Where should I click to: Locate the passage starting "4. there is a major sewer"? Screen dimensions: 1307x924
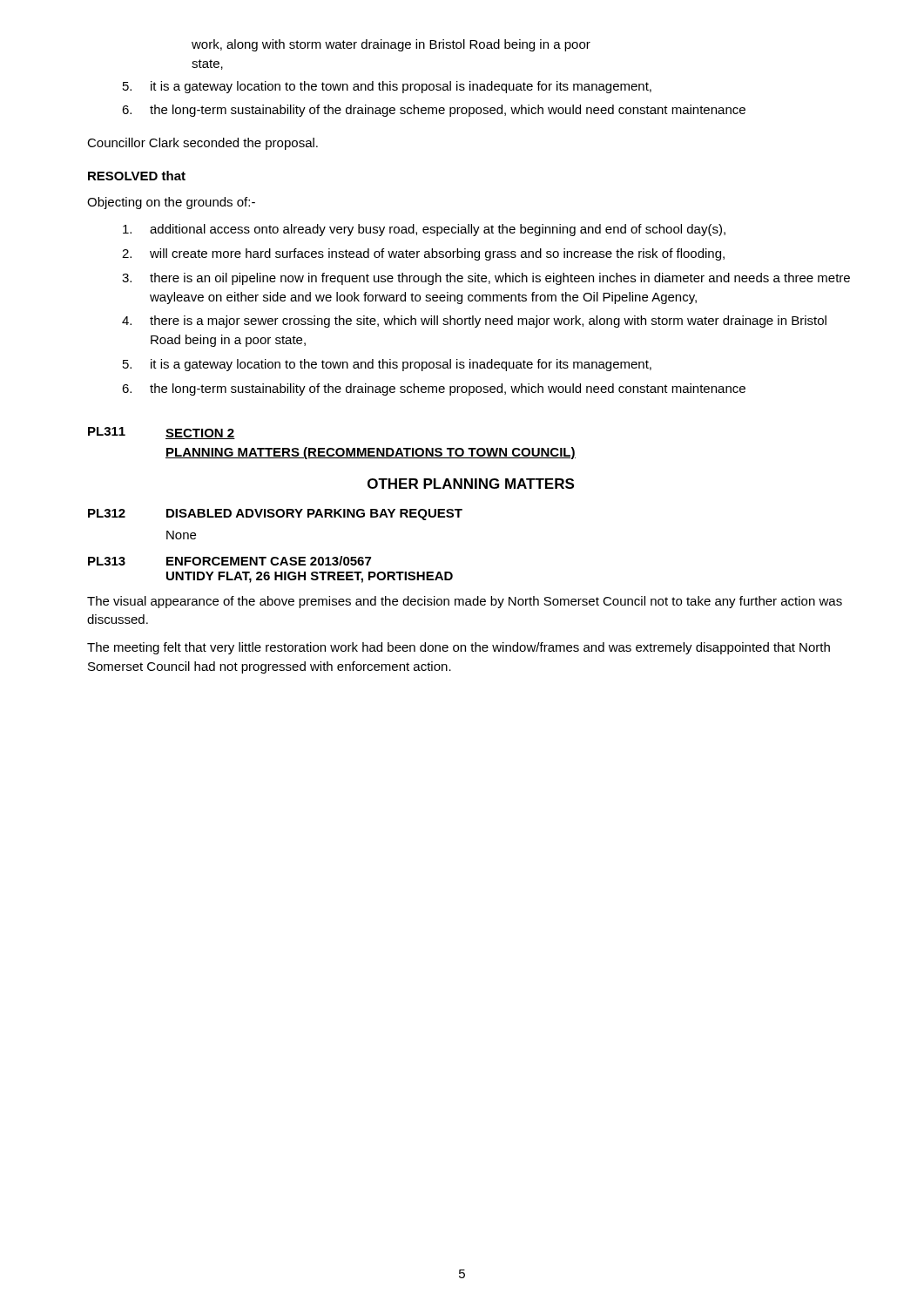tap(488, 330)
